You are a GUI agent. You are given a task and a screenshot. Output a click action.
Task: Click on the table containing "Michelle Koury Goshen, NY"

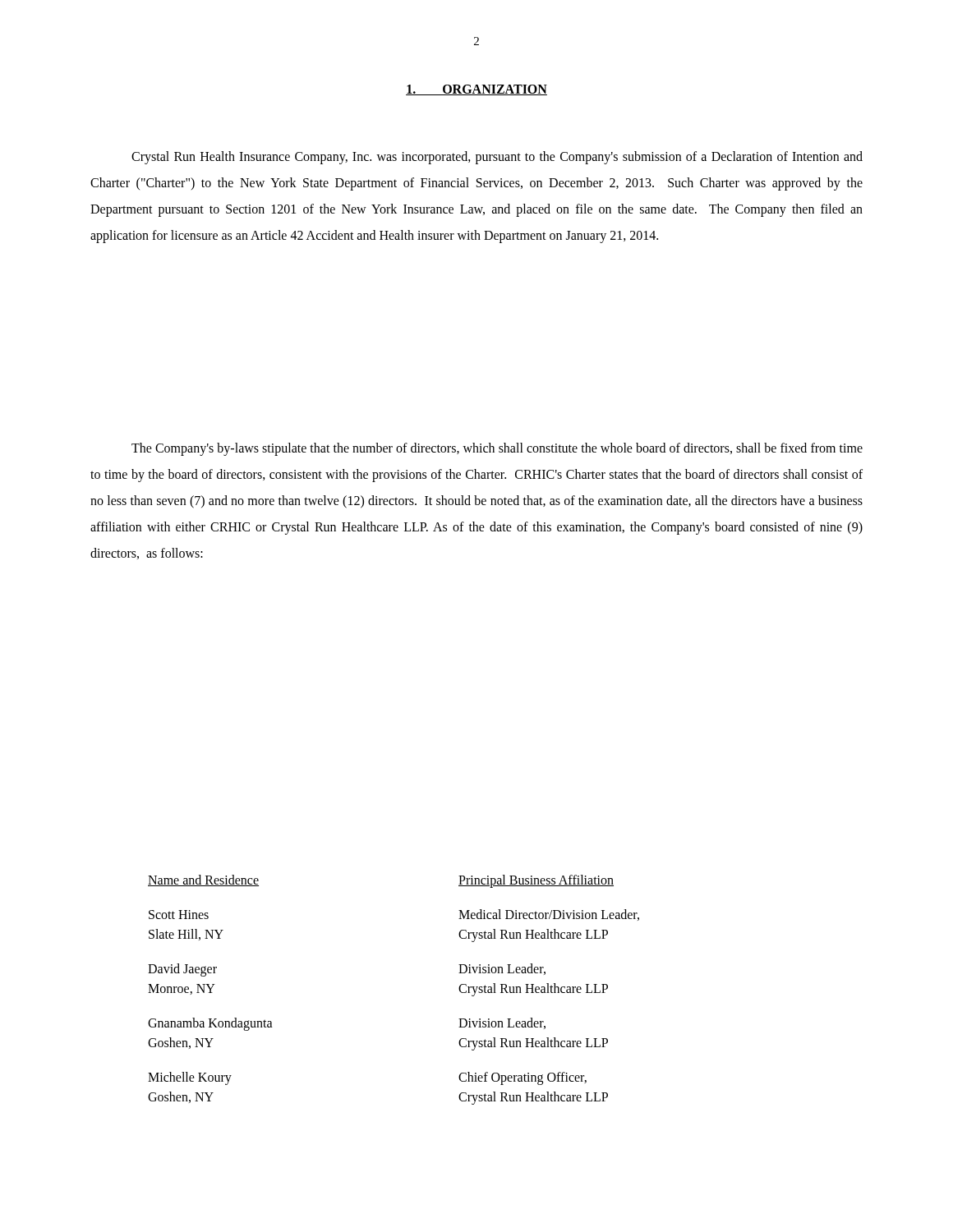point(518,996)
